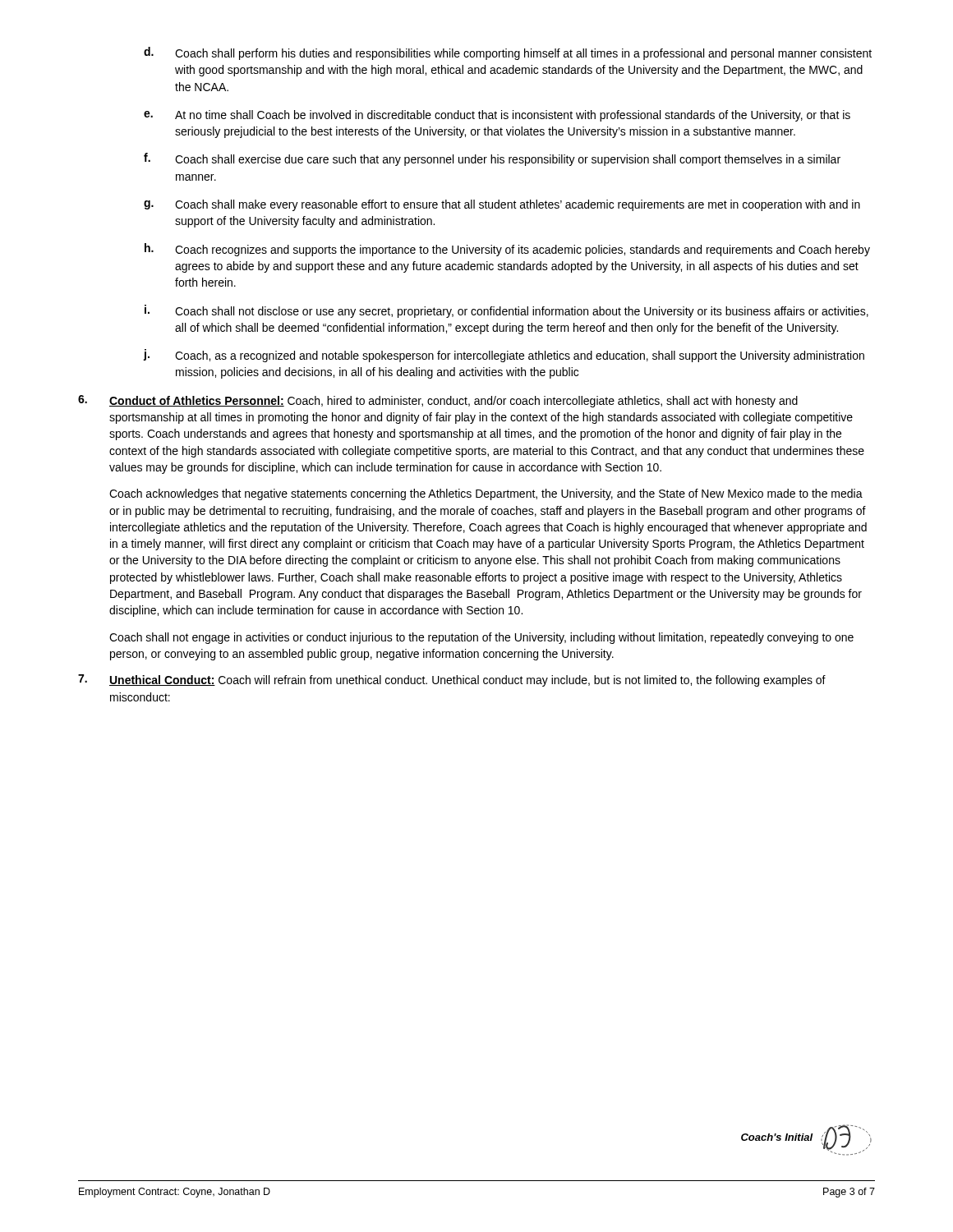Select the text block starting "Conduct of Athletics"
Viewport: 953px width, 1232px height.
[x=476, y=434]
